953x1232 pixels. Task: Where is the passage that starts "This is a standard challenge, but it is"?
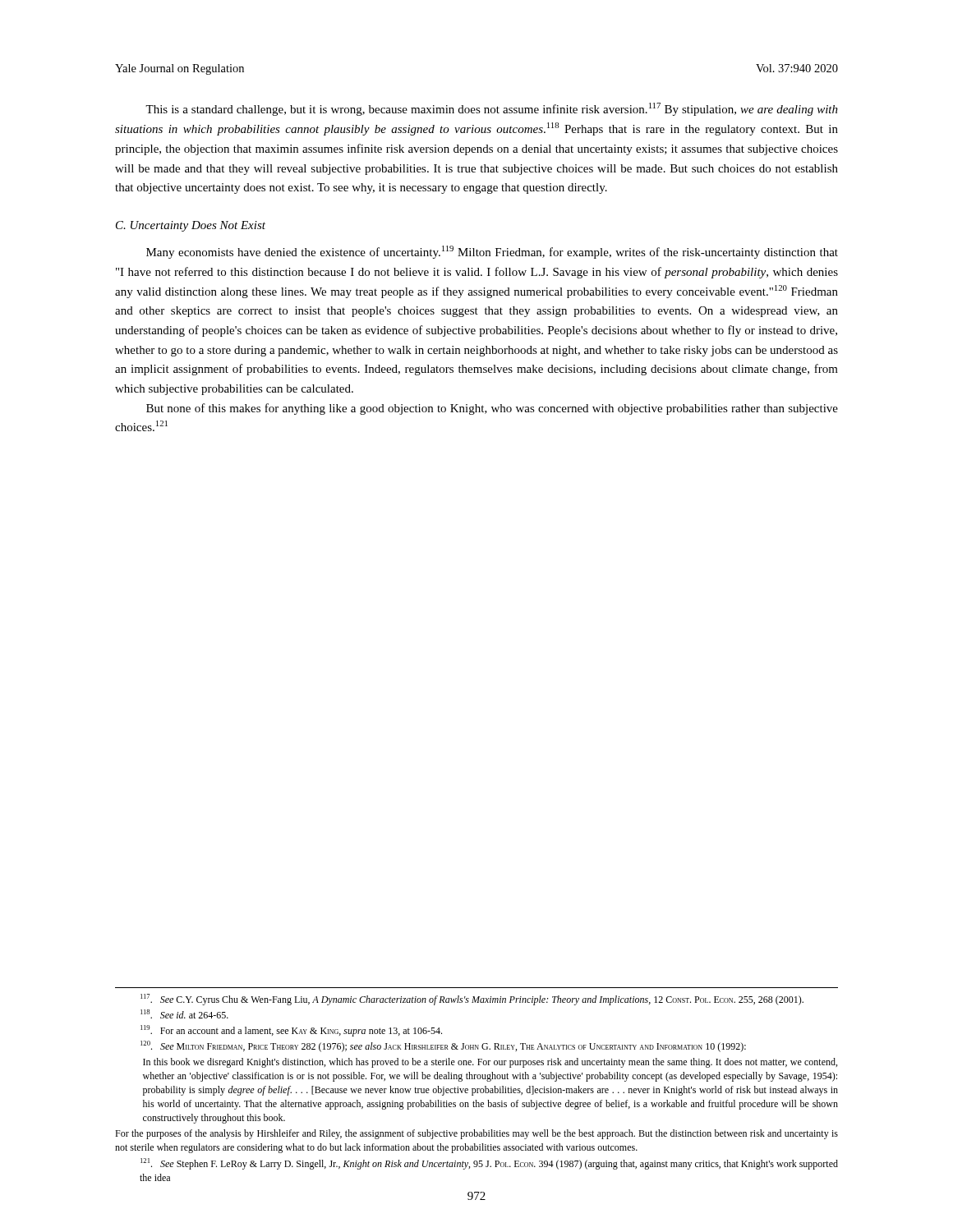(476, 149)
